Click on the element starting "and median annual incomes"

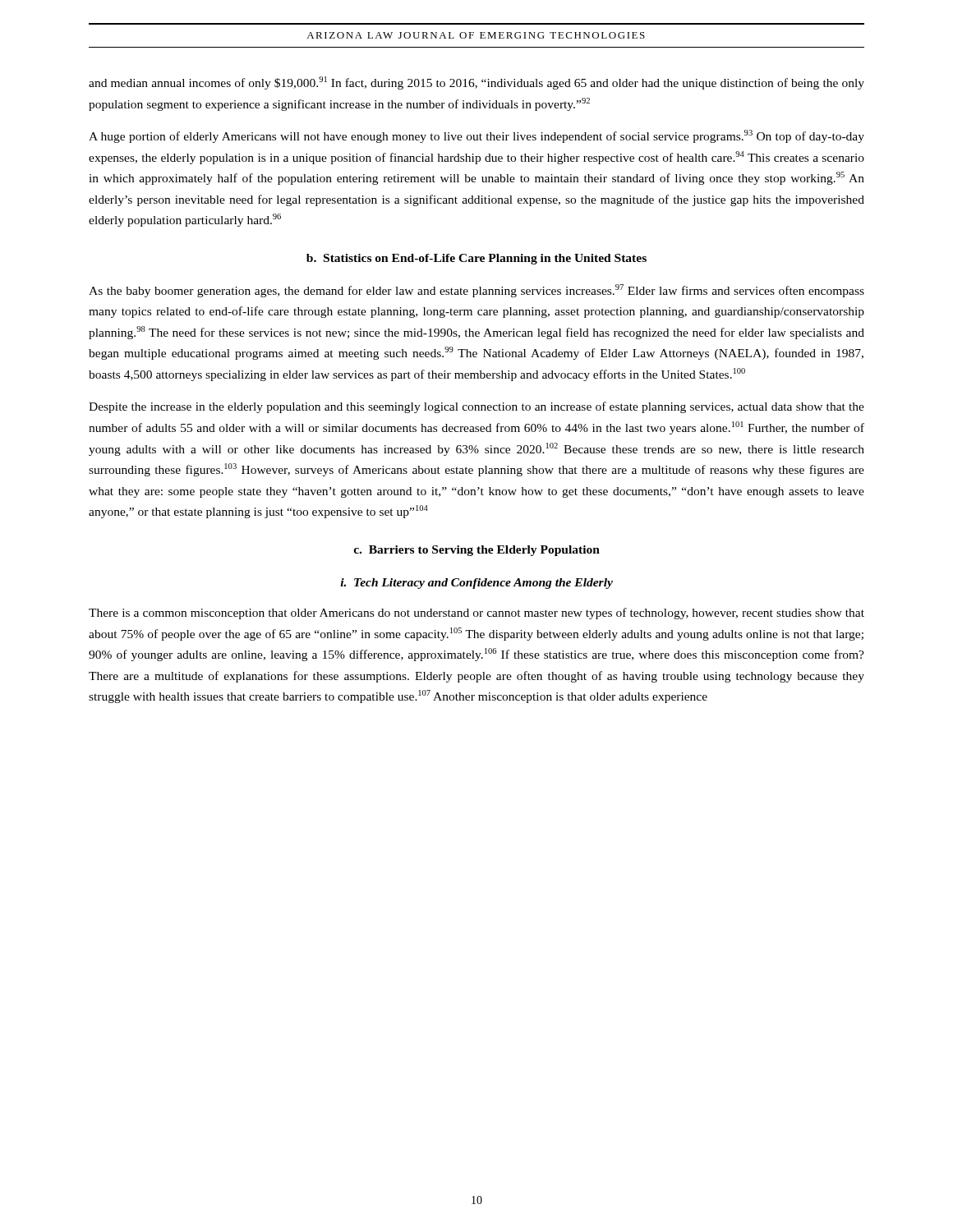tap(476, 93)
